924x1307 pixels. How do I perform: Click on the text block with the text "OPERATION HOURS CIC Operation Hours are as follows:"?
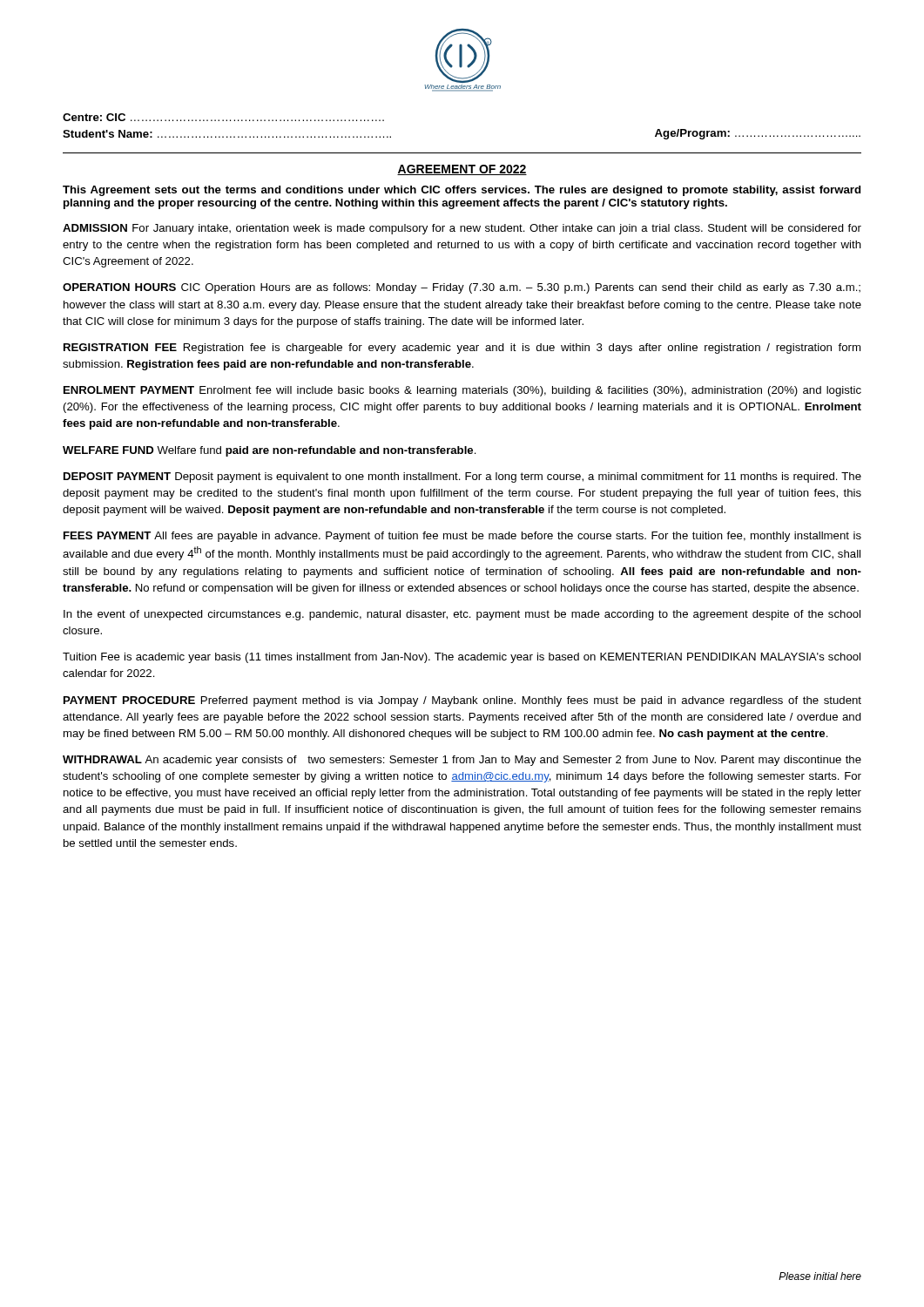pos(462,304)
